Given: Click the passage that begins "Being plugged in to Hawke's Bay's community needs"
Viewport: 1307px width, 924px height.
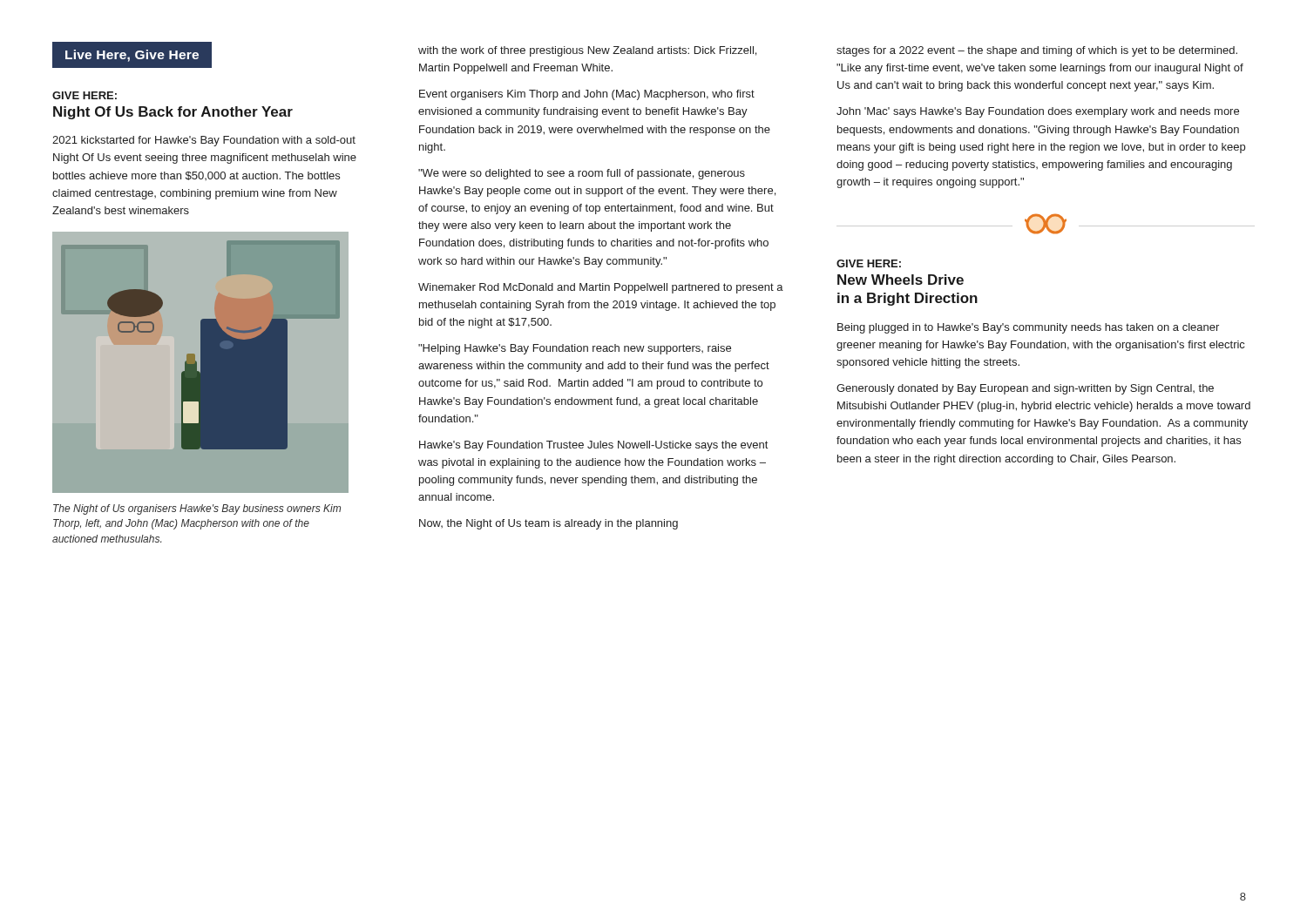Looking at the screenshot, I should pos(1041,344).
